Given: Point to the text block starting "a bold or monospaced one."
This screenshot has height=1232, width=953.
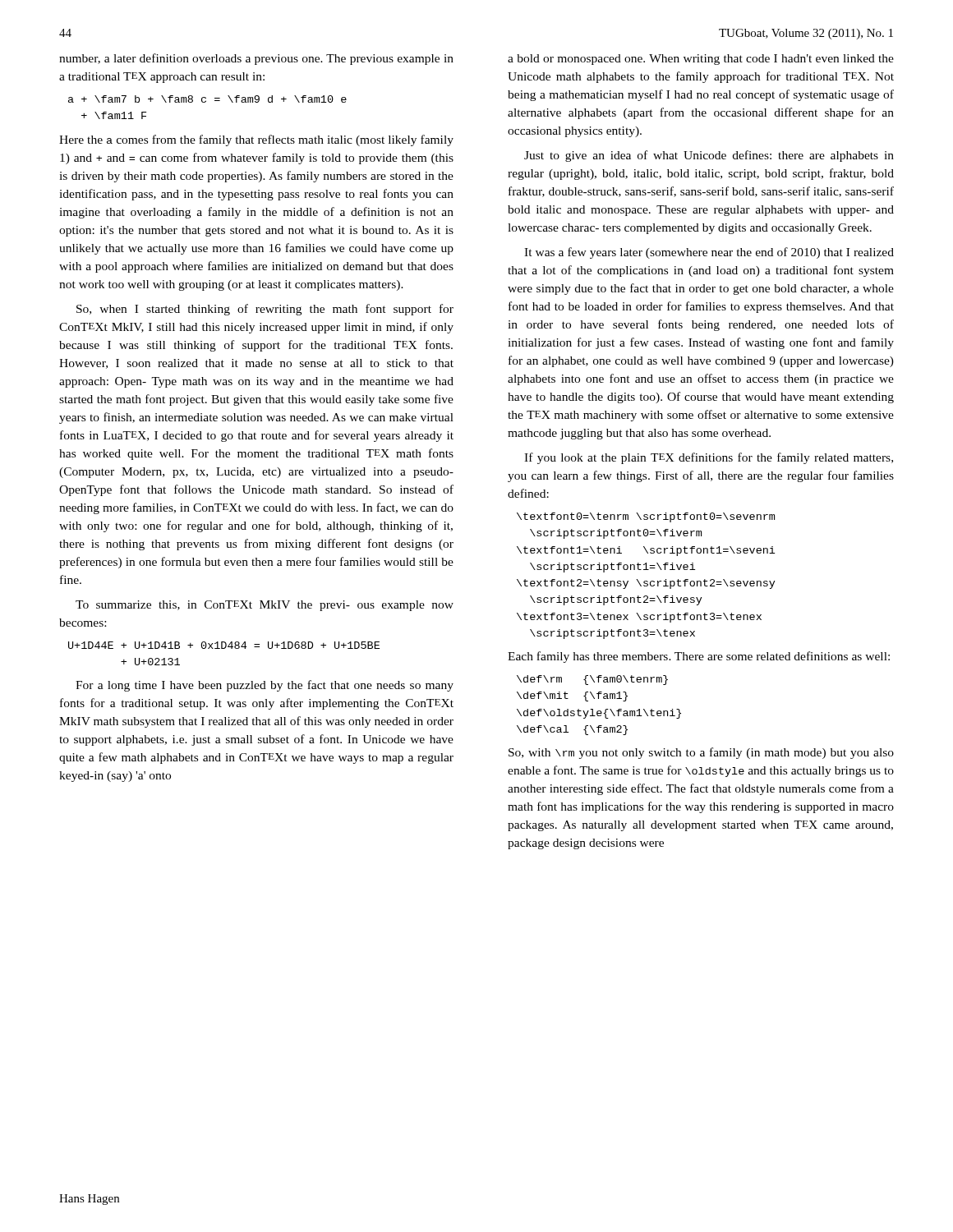Looking at the screenshot, I should 701,94.
